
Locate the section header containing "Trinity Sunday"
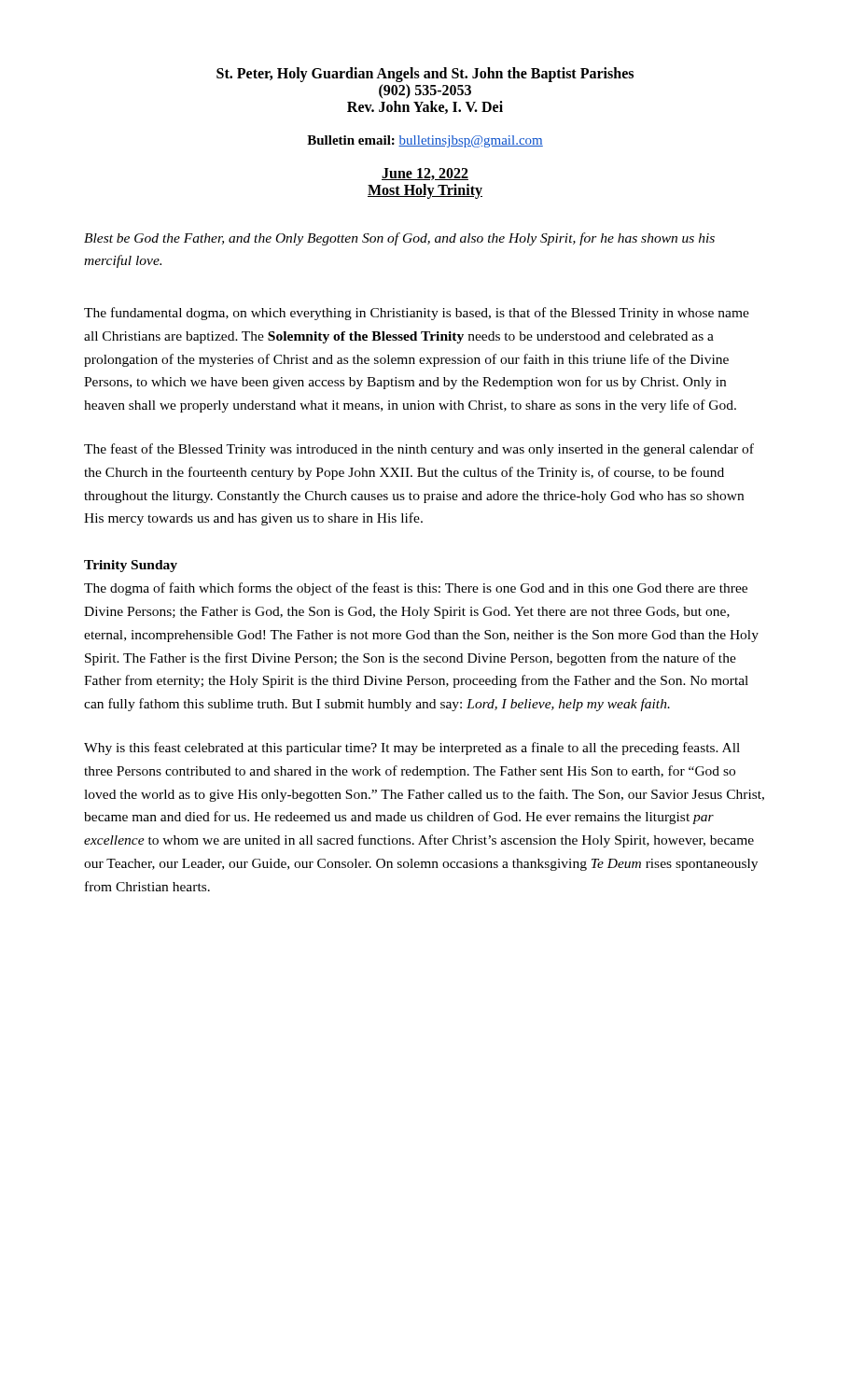pyautogui.click(x=131, y=564)
